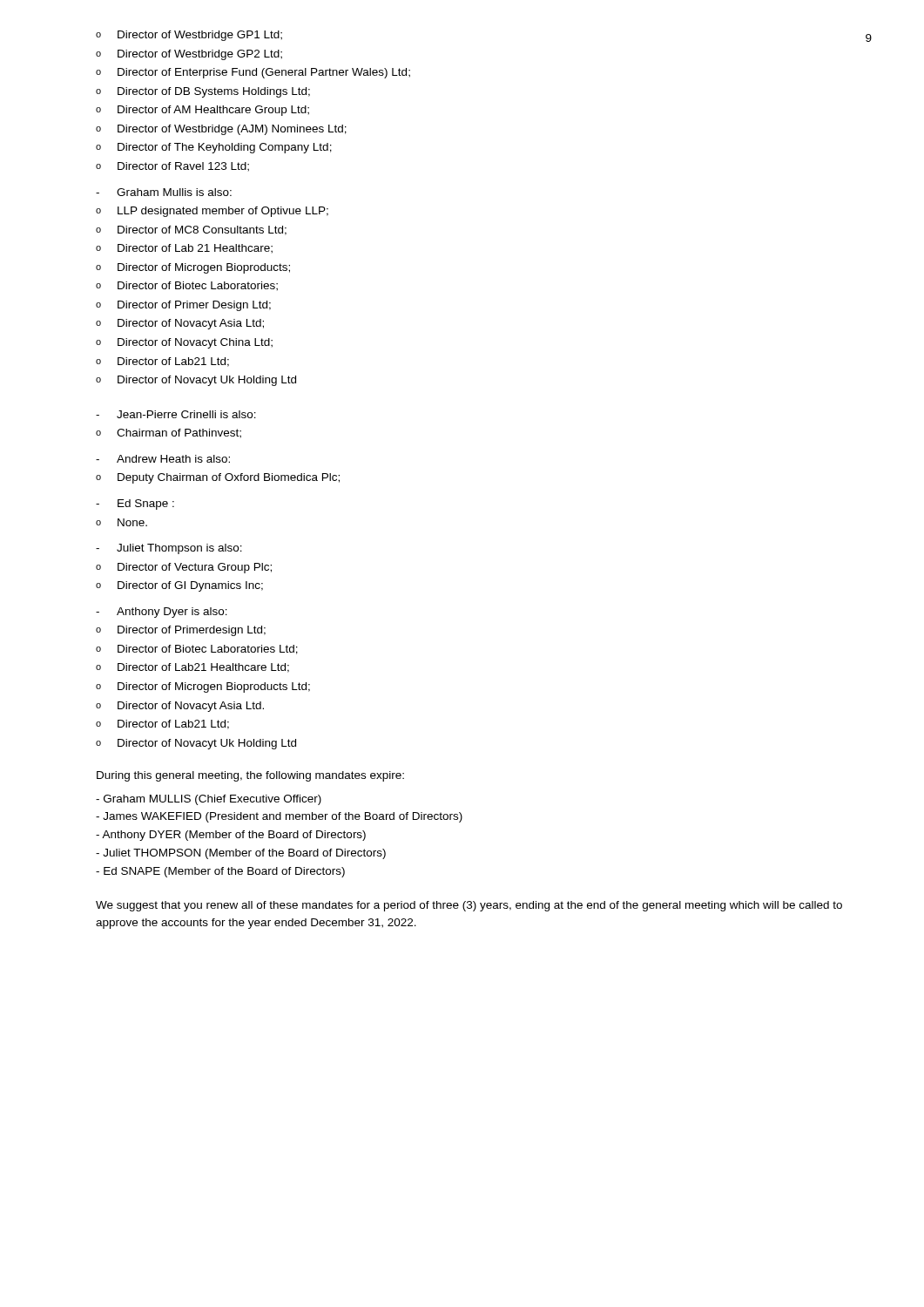Click on the text block that reads "We suggest that you renew all of these"

pyautogui.click(x=469, y=914)
